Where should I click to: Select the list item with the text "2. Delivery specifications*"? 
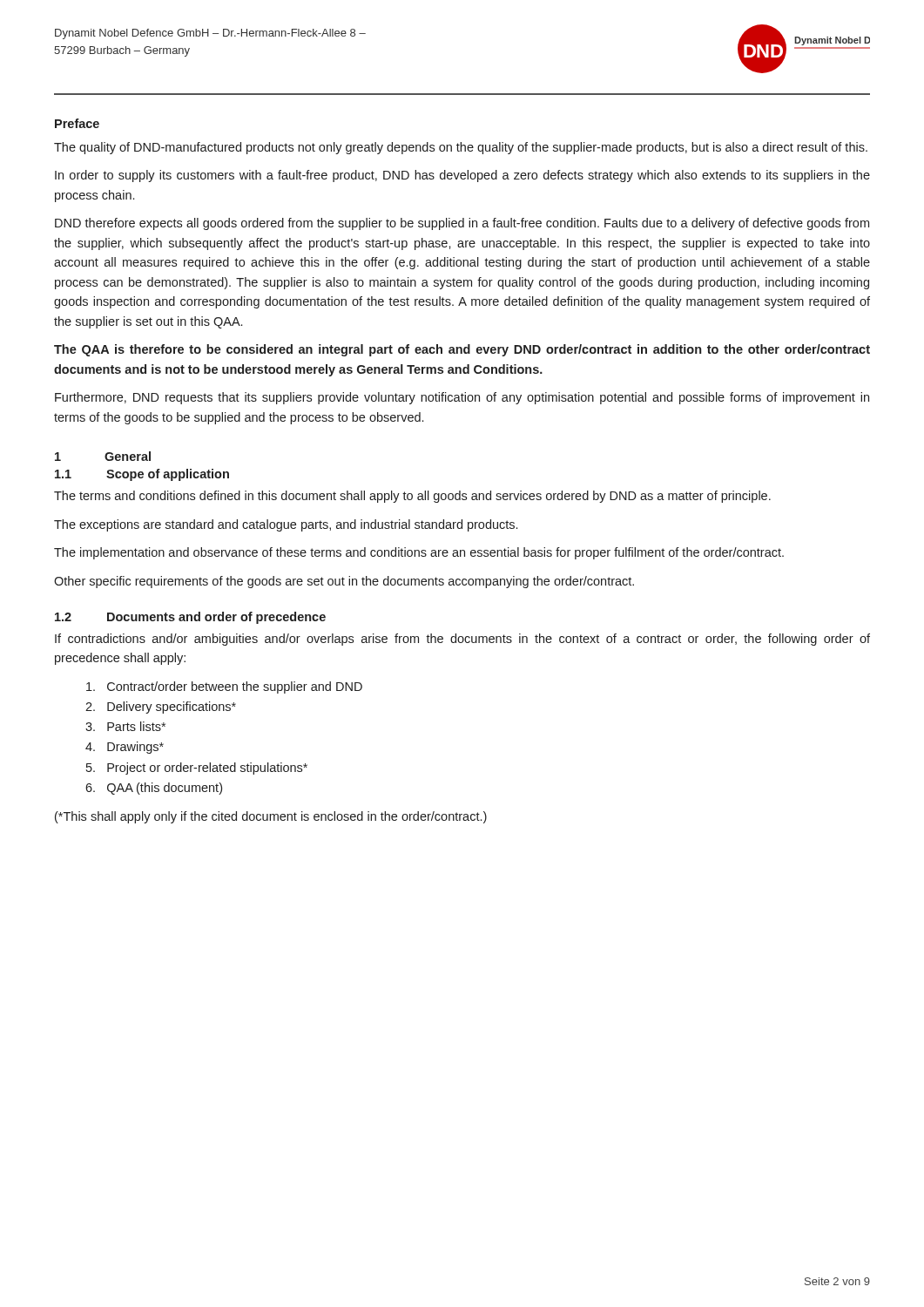click(x=161, y=707)
